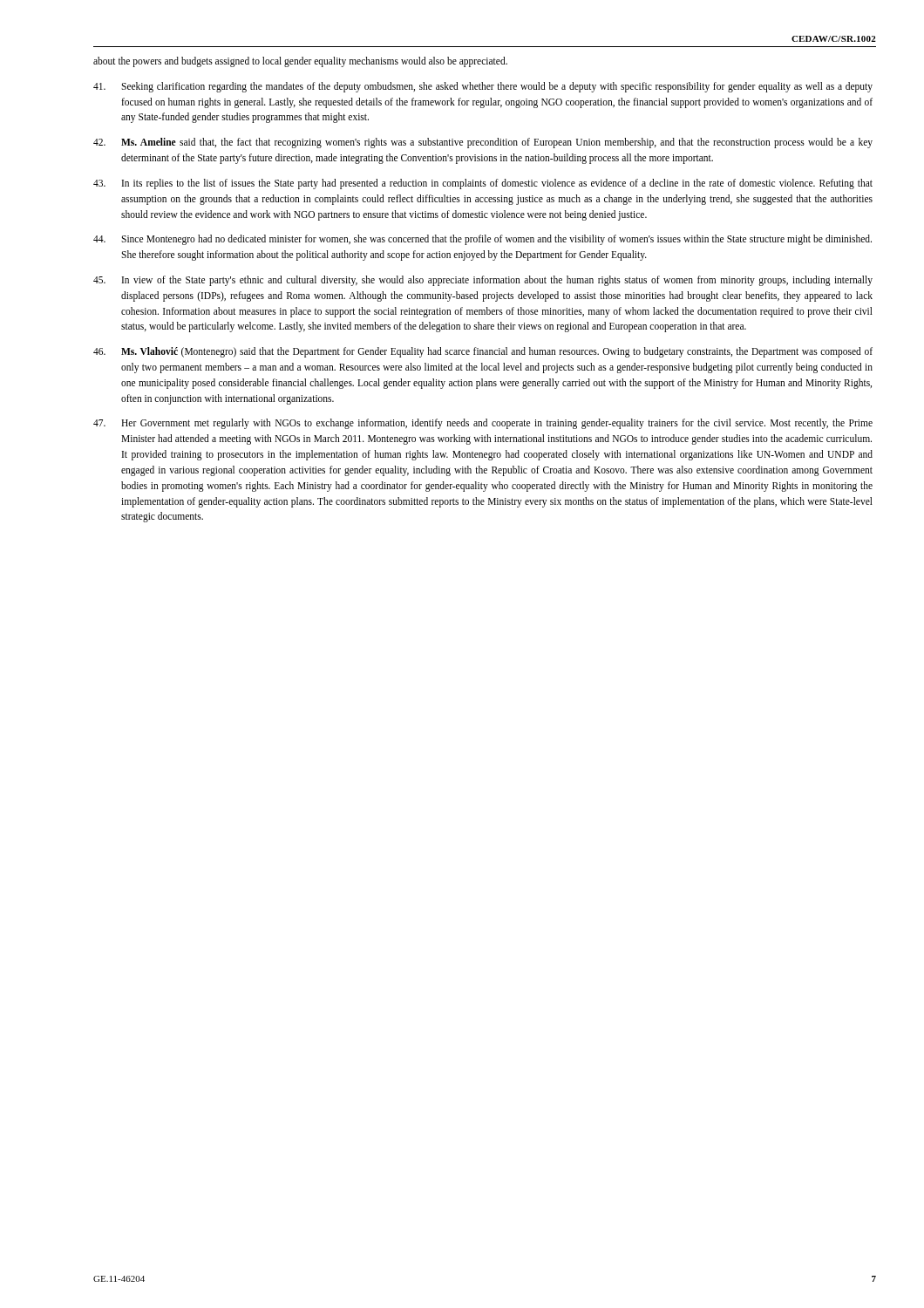Locate the text block starting "Ms. Vlahović (Montenegro) said that the Department"
Screen dimensions: 1308x924
[x=483, y=376]
